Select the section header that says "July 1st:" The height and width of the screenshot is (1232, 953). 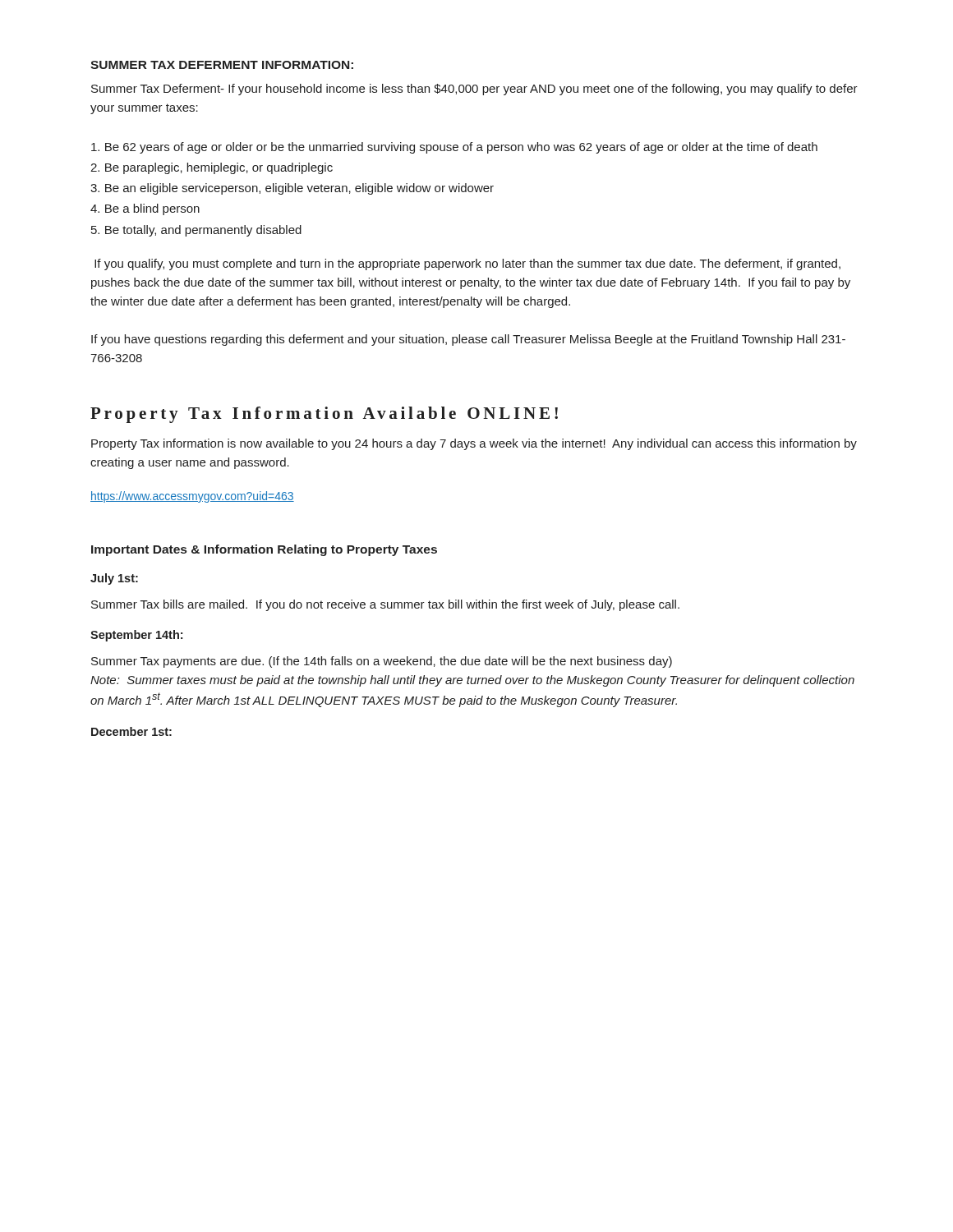point(115,578)
